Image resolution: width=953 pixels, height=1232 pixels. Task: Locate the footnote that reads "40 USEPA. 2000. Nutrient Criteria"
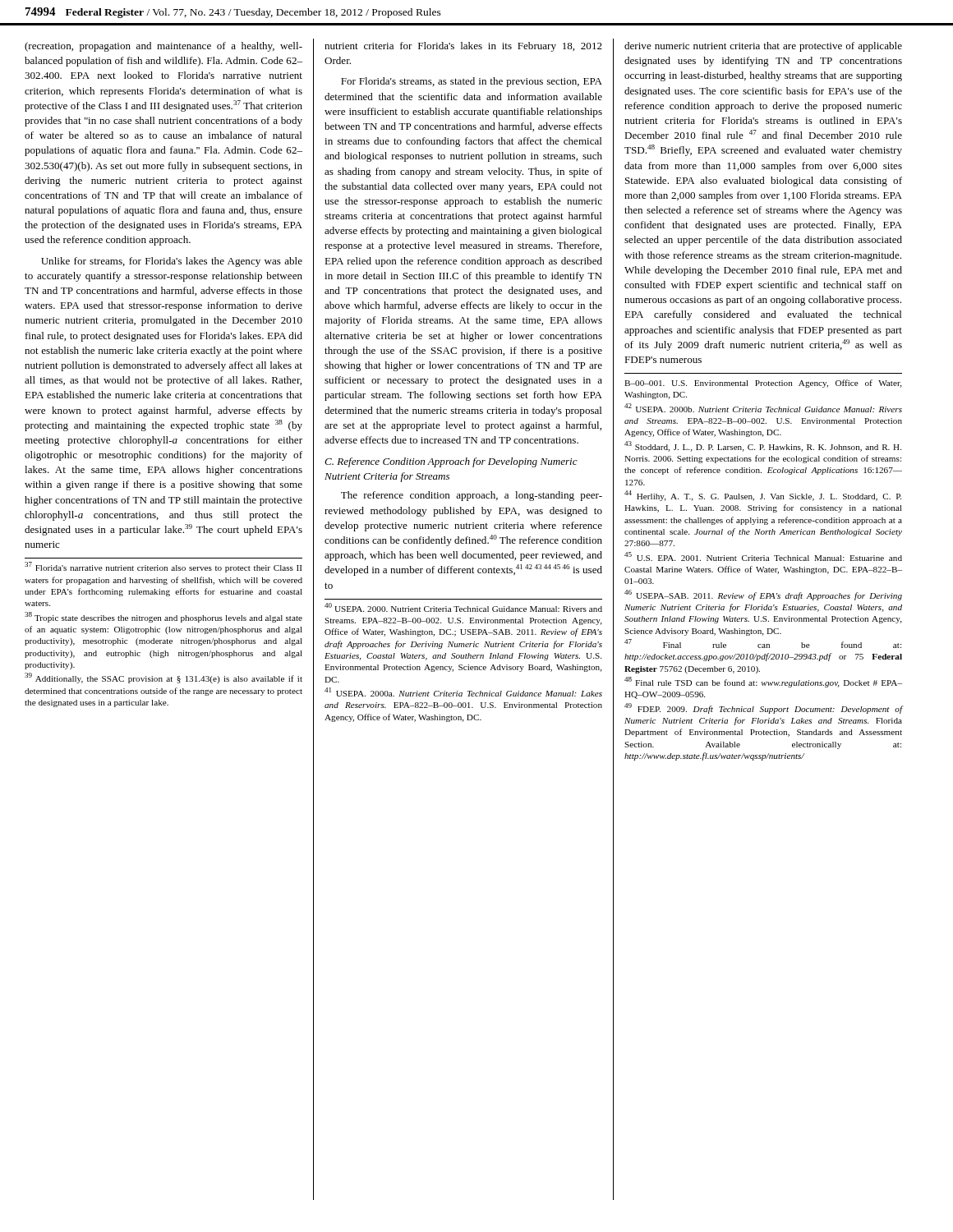463,662
